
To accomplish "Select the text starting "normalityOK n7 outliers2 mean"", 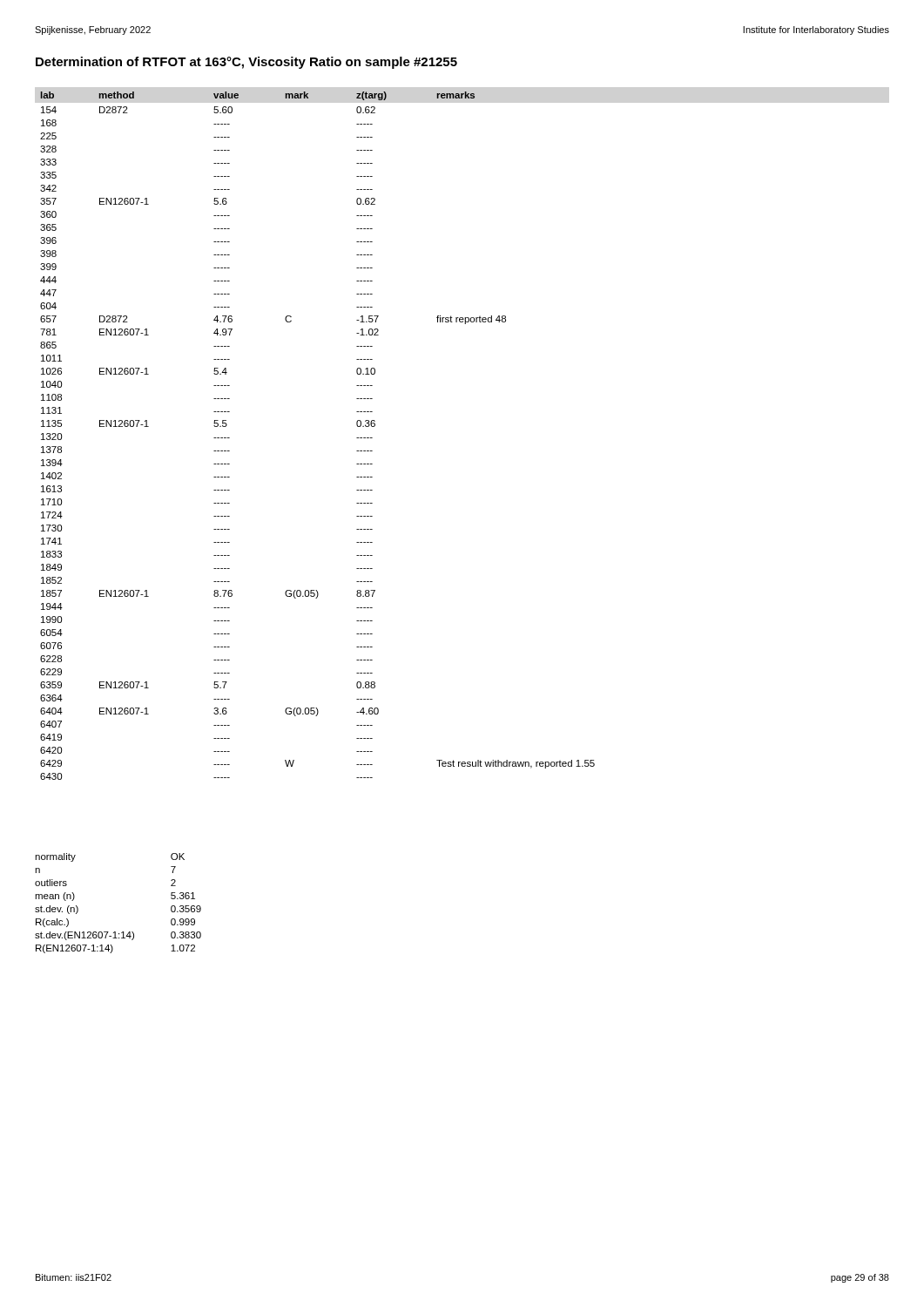I will [54, 857].
